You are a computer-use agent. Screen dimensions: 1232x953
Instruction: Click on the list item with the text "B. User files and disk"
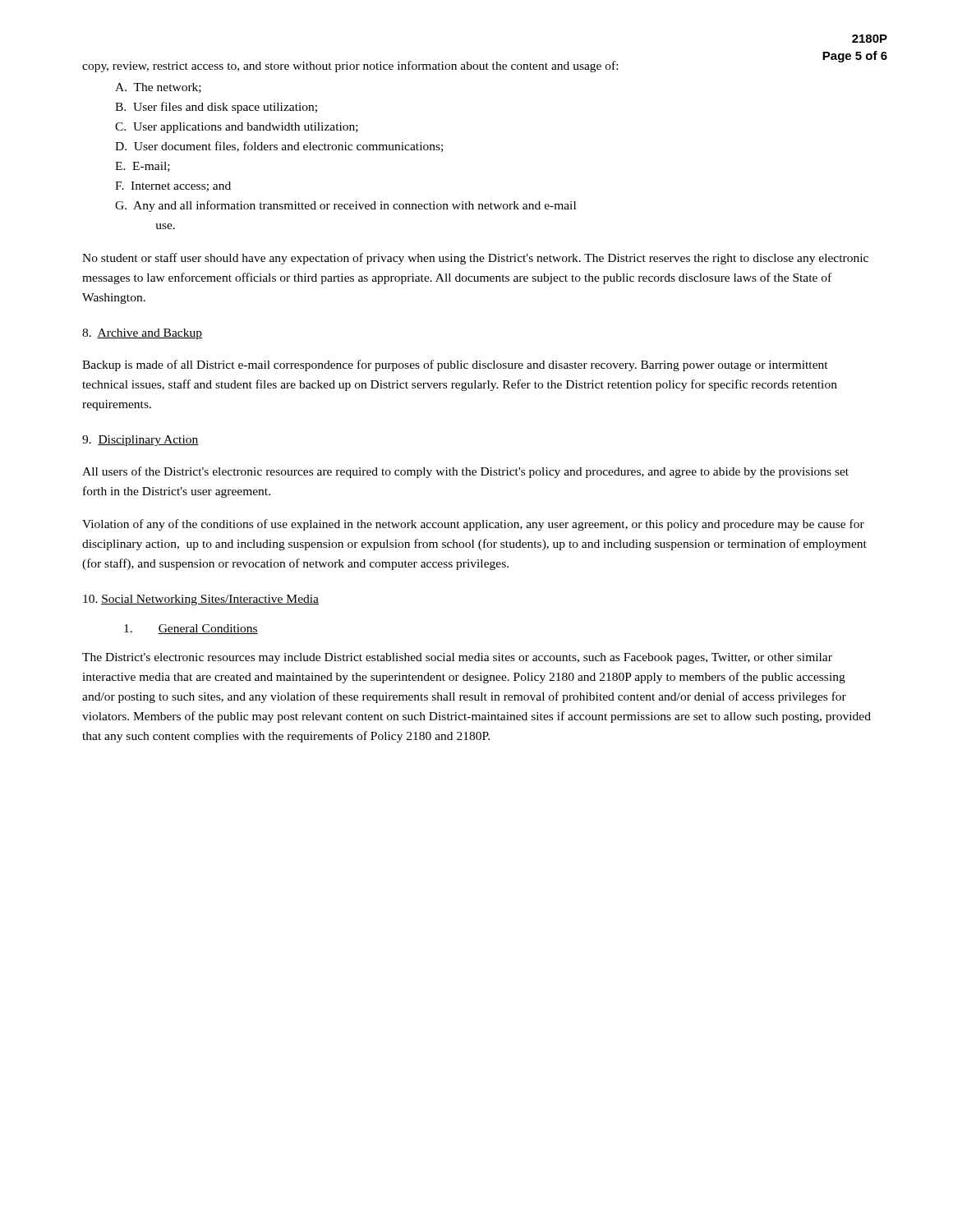click(x=217, y=106)
